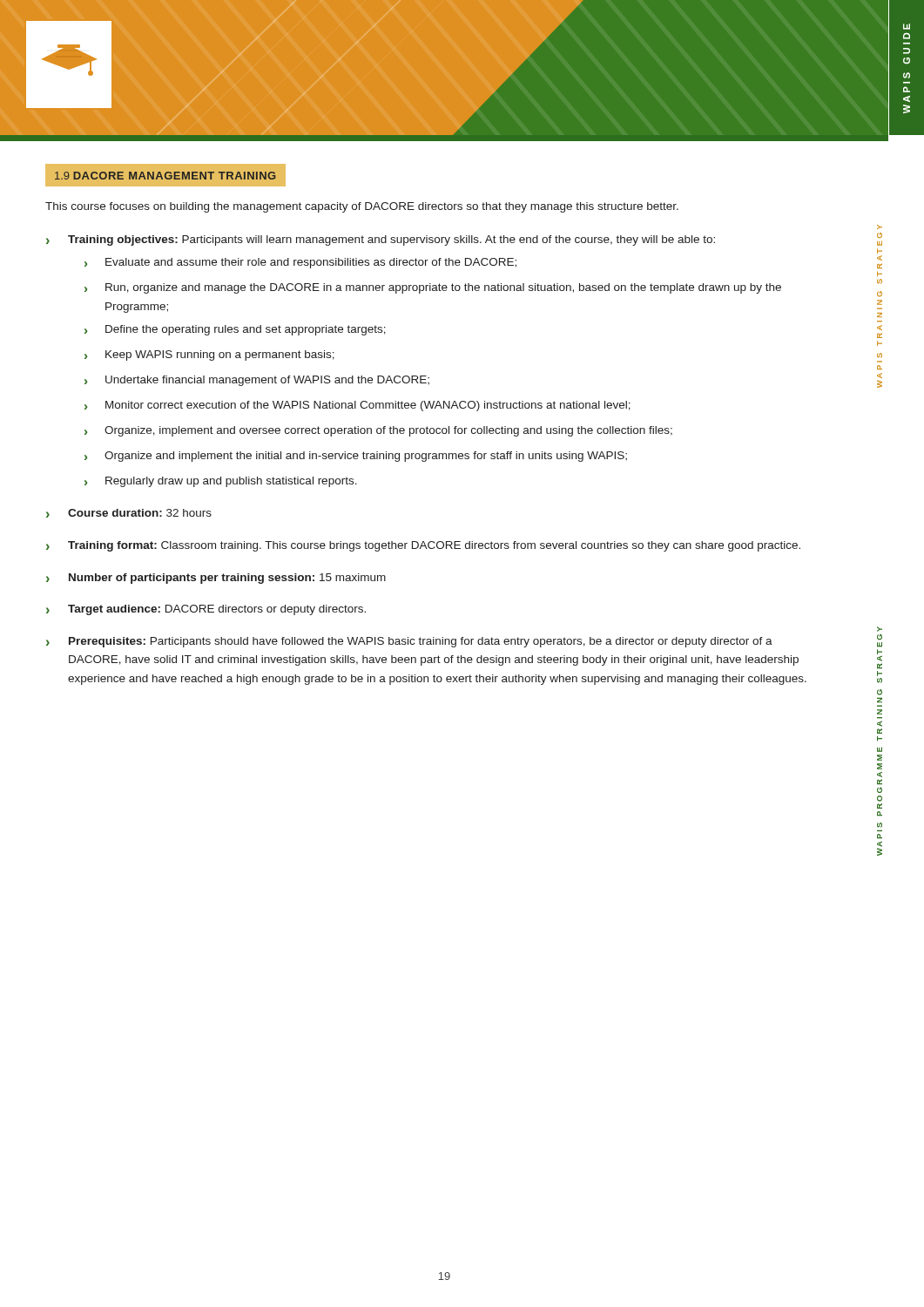Find the block on this page that starts "› Undertake financial management"

coord(257,381)
